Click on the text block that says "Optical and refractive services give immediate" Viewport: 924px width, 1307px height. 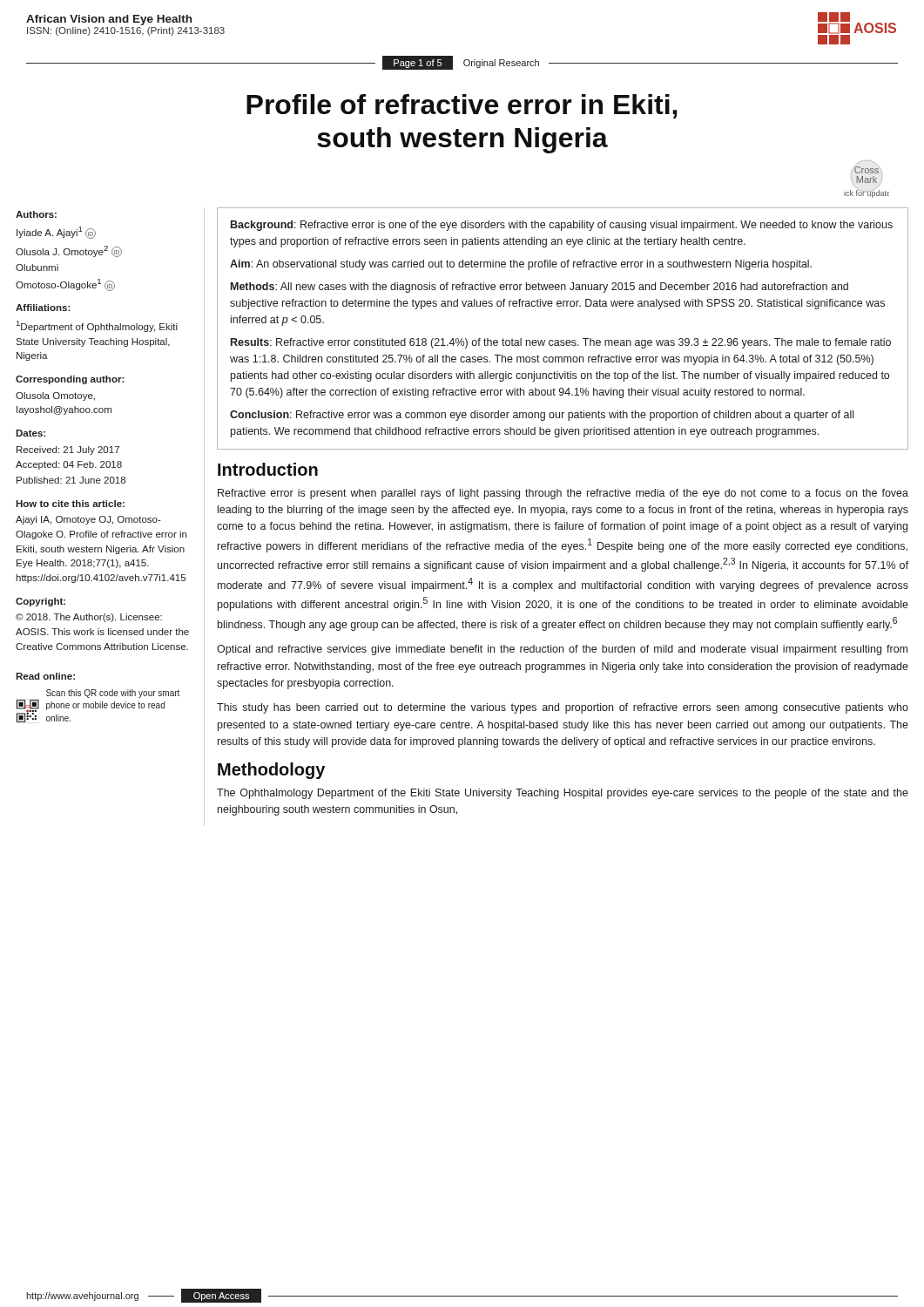(563, 666)
